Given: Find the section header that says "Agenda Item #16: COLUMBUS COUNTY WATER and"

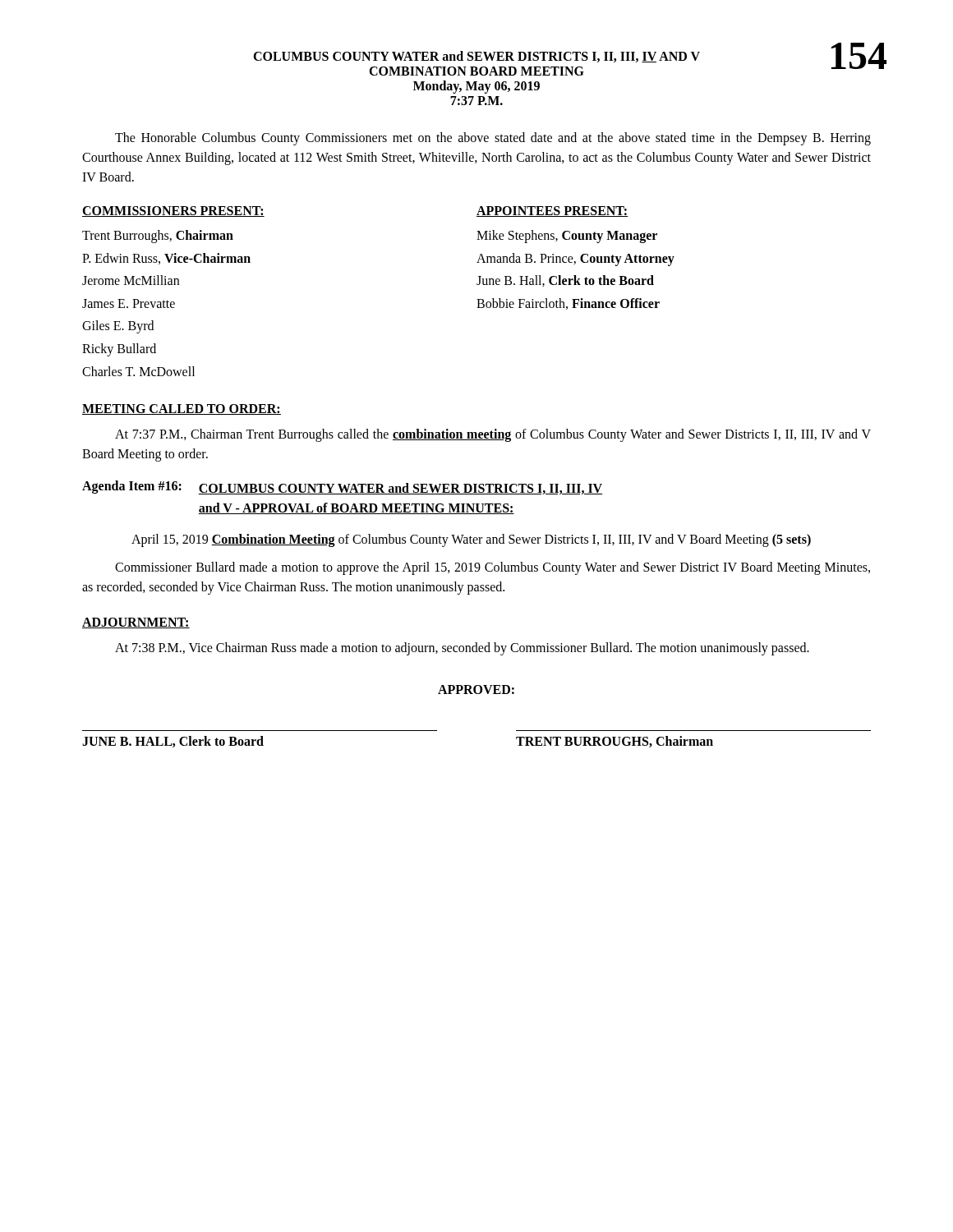Looking at the screenshot, I should pos(476,499).
